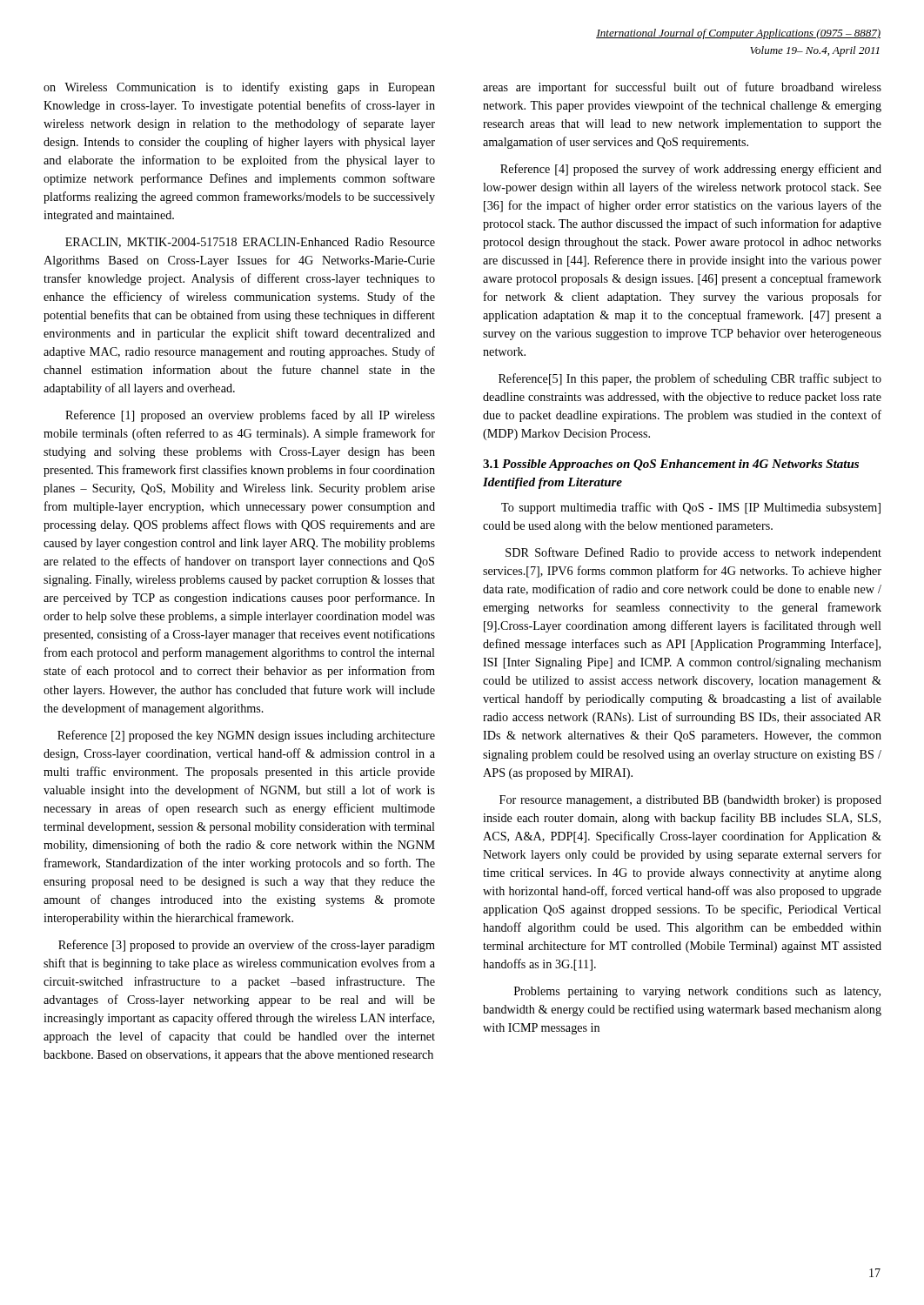The width and height of the screenshot is (924, 1305).
Task: Locate the text block containing "SDR Software Defined Radio to"
Action: (682, 663)
